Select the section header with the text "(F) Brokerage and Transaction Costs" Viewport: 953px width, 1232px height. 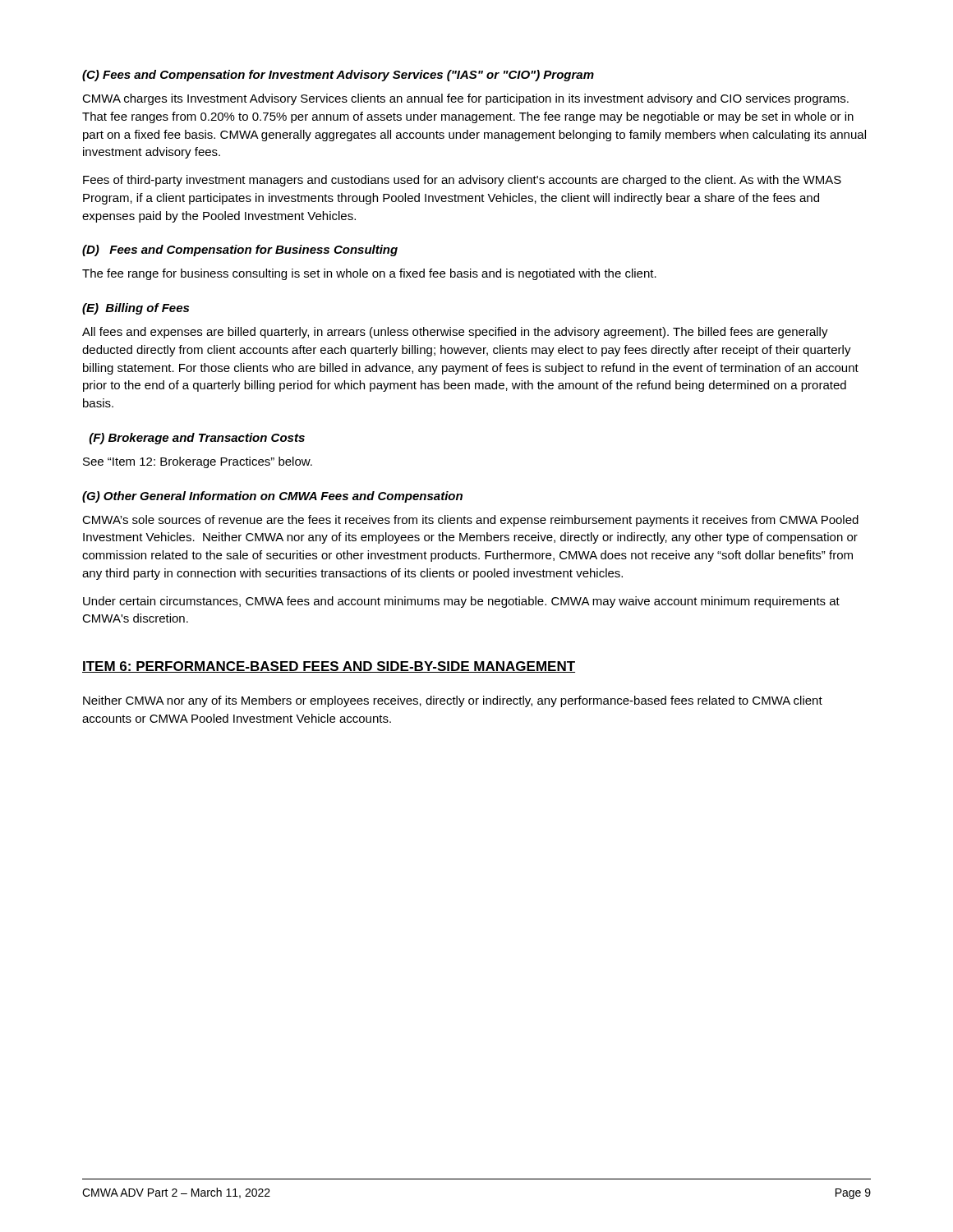point(195,437)
